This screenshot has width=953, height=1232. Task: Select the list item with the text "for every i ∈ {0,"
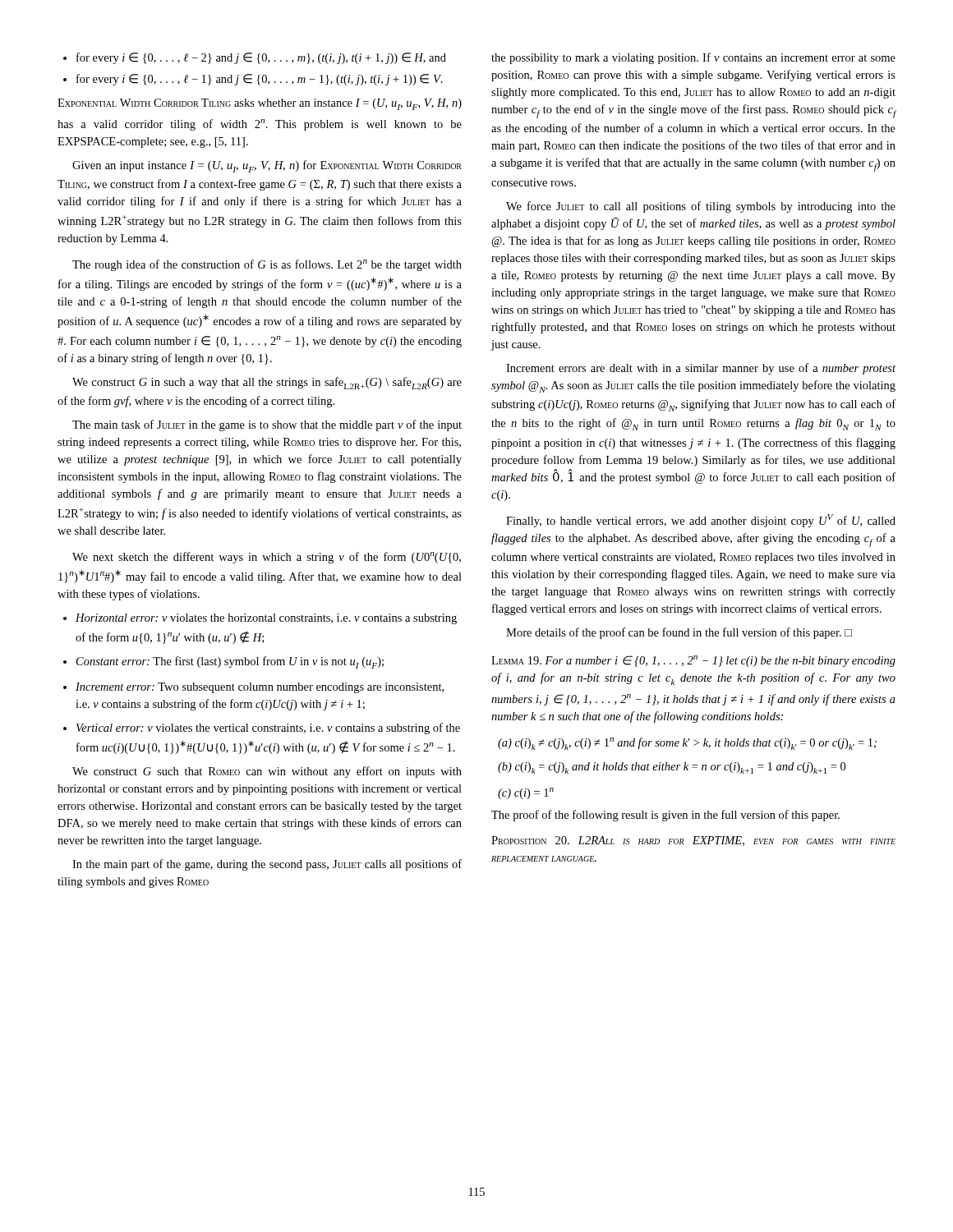pos(260,69)
